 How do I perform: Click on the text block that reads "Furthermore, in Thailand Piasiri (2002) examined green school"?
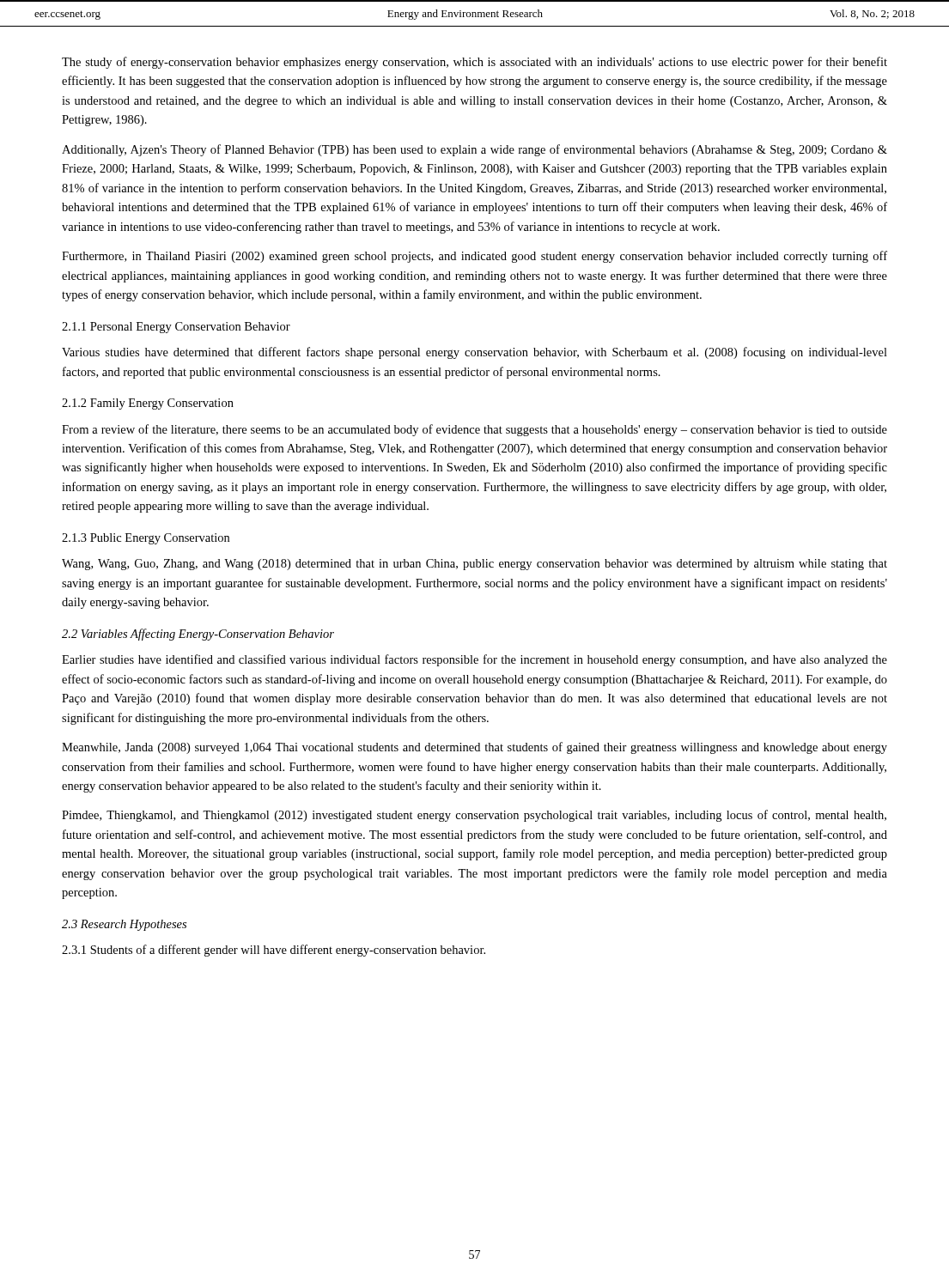tap(474, 276)
